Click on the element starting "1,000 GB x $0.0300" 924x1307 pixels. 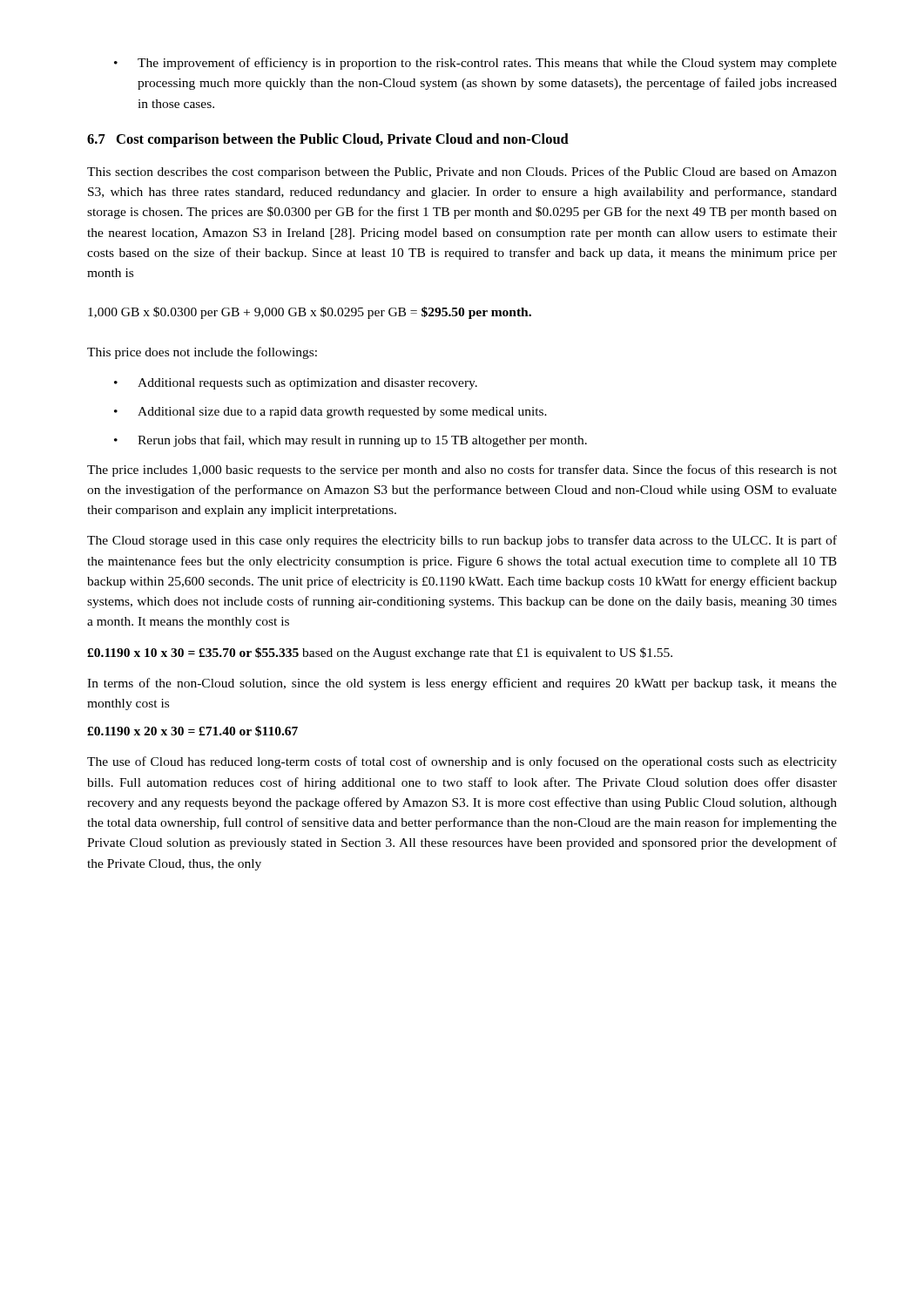coord(309,312)
